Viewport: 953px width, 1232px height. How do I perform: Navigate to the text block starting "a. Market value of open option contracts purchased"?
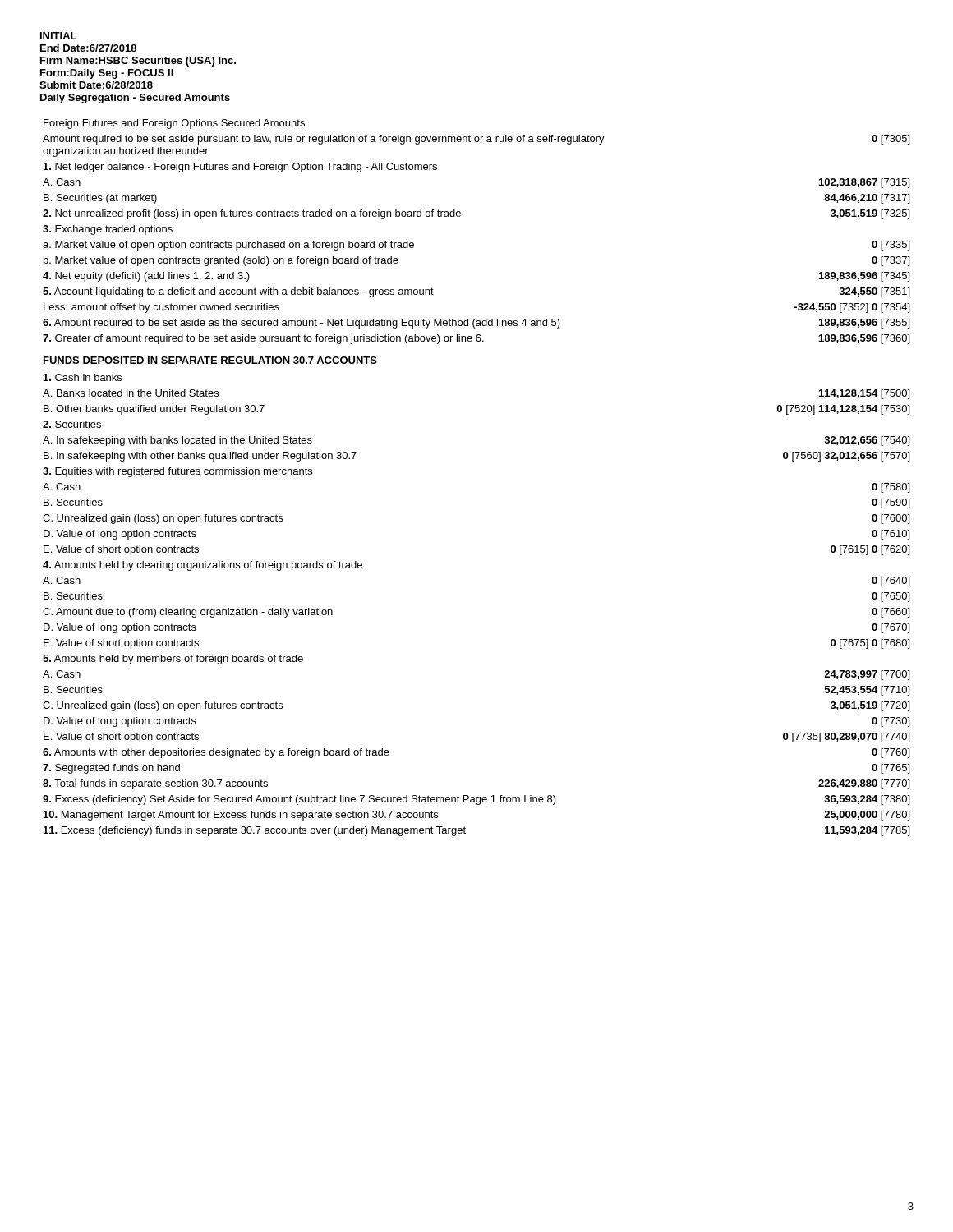pyautogui.click(x=229, y=244)
